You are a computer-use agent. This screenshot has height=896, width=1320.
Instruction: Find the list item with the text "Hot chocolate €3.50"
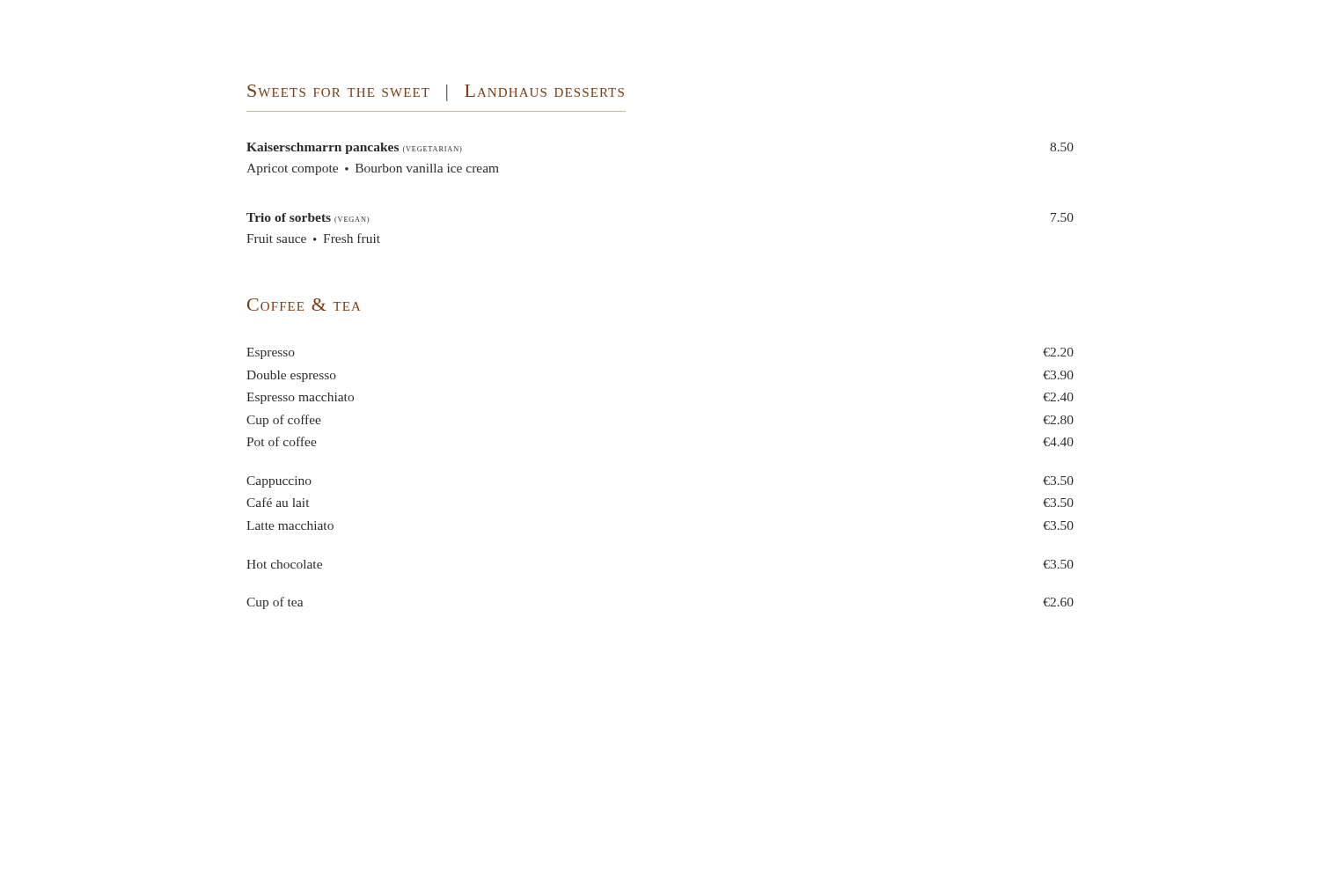(x=286, y=563)
